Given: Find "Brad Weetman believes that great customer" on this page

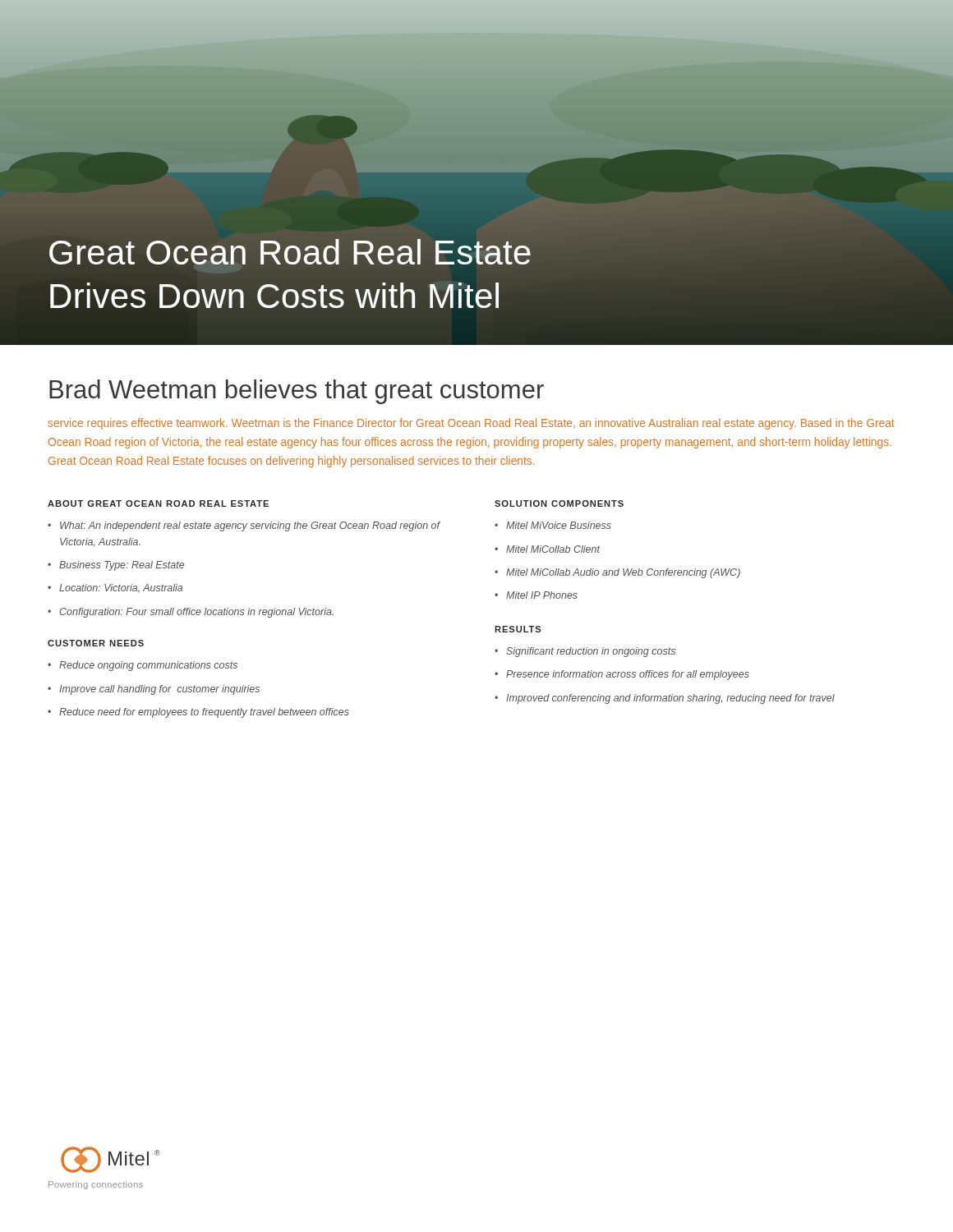Looking at the screenshot, I should [x=296, y=390].
